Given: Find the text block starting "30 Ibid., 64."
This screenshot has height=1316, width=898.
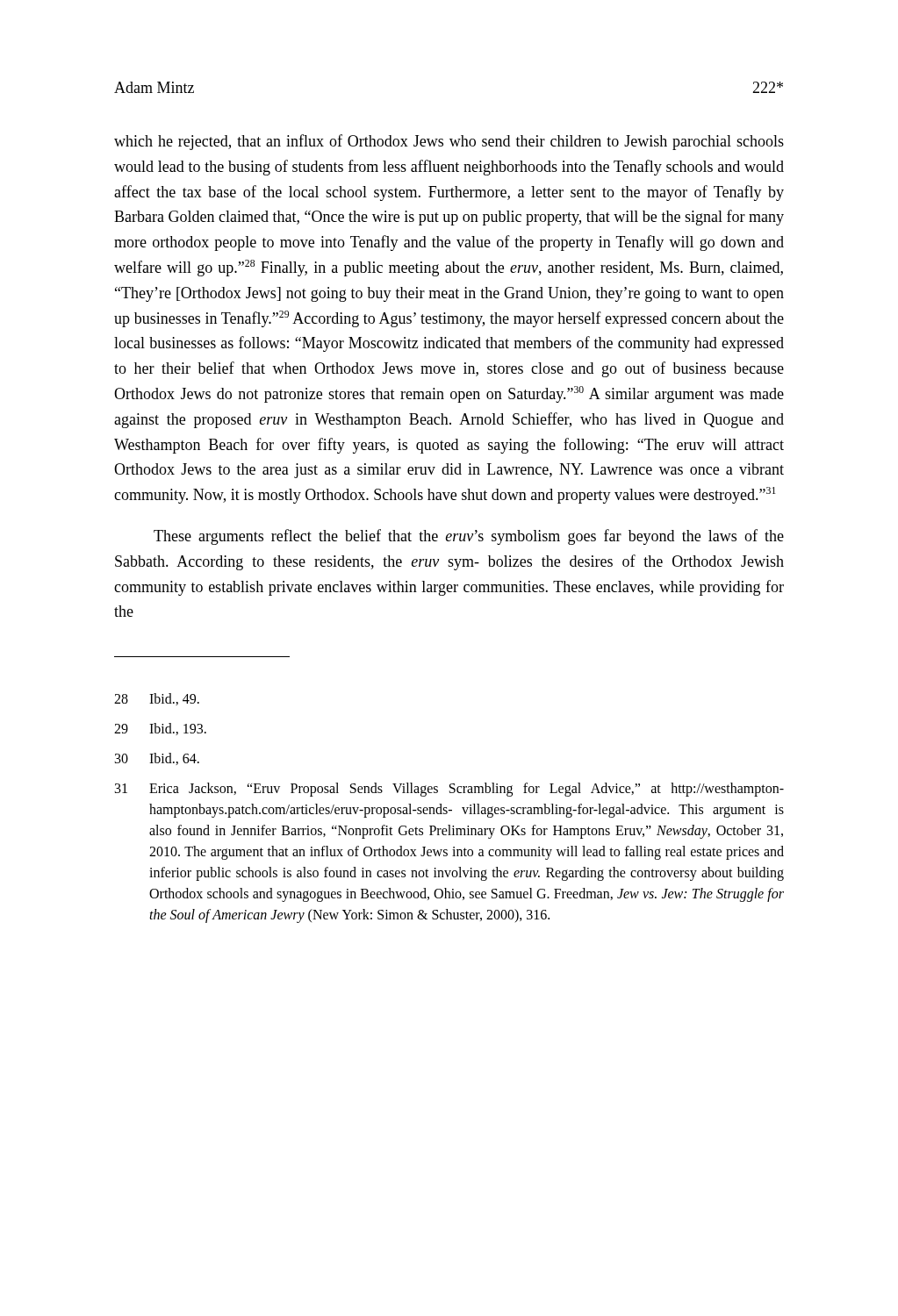Looking at the screenshot, I should click(x=157, y=759).
